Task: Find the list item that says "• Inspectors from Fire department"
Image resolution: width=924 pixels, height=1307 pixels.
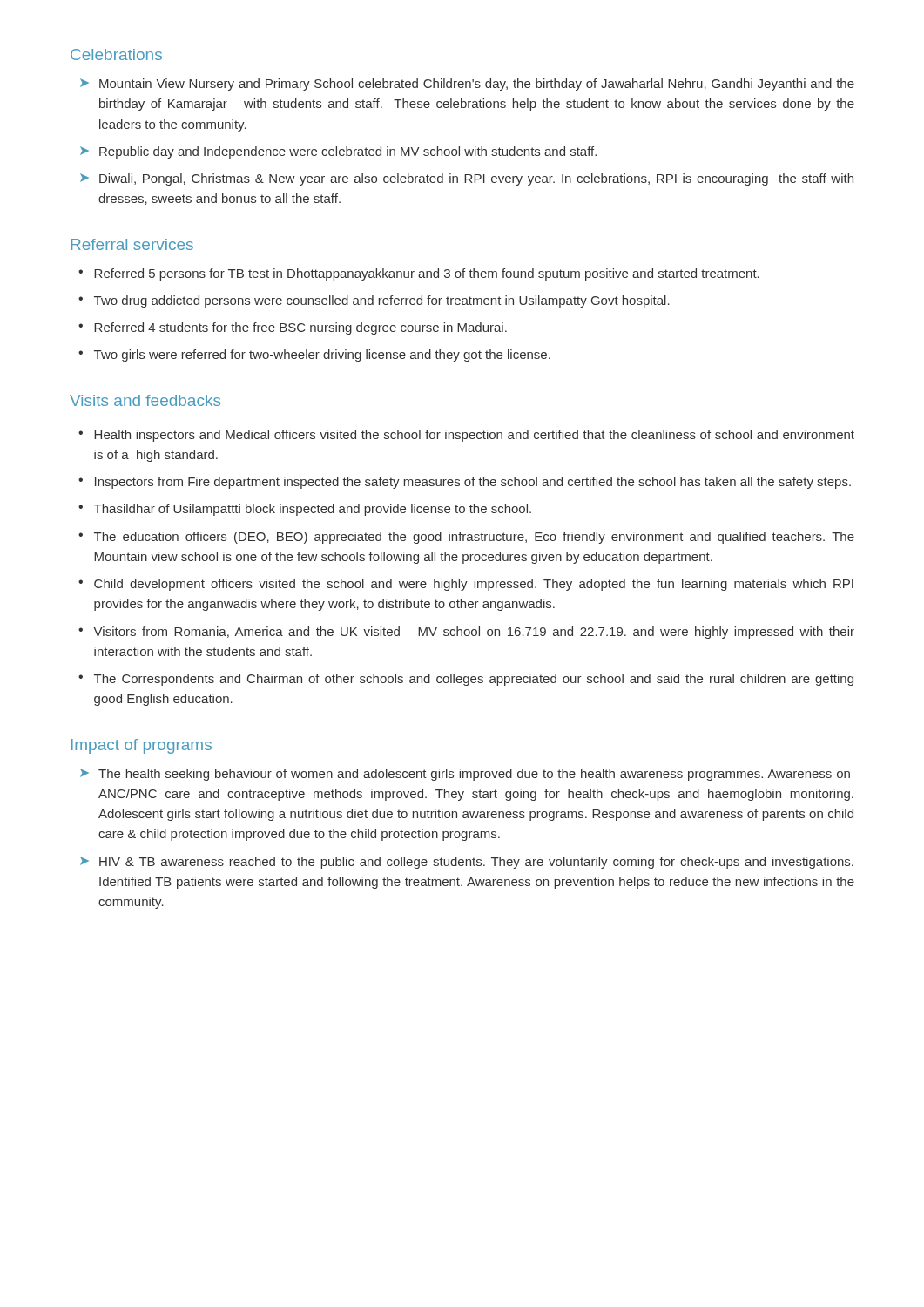Action: [x=466, y=482]
